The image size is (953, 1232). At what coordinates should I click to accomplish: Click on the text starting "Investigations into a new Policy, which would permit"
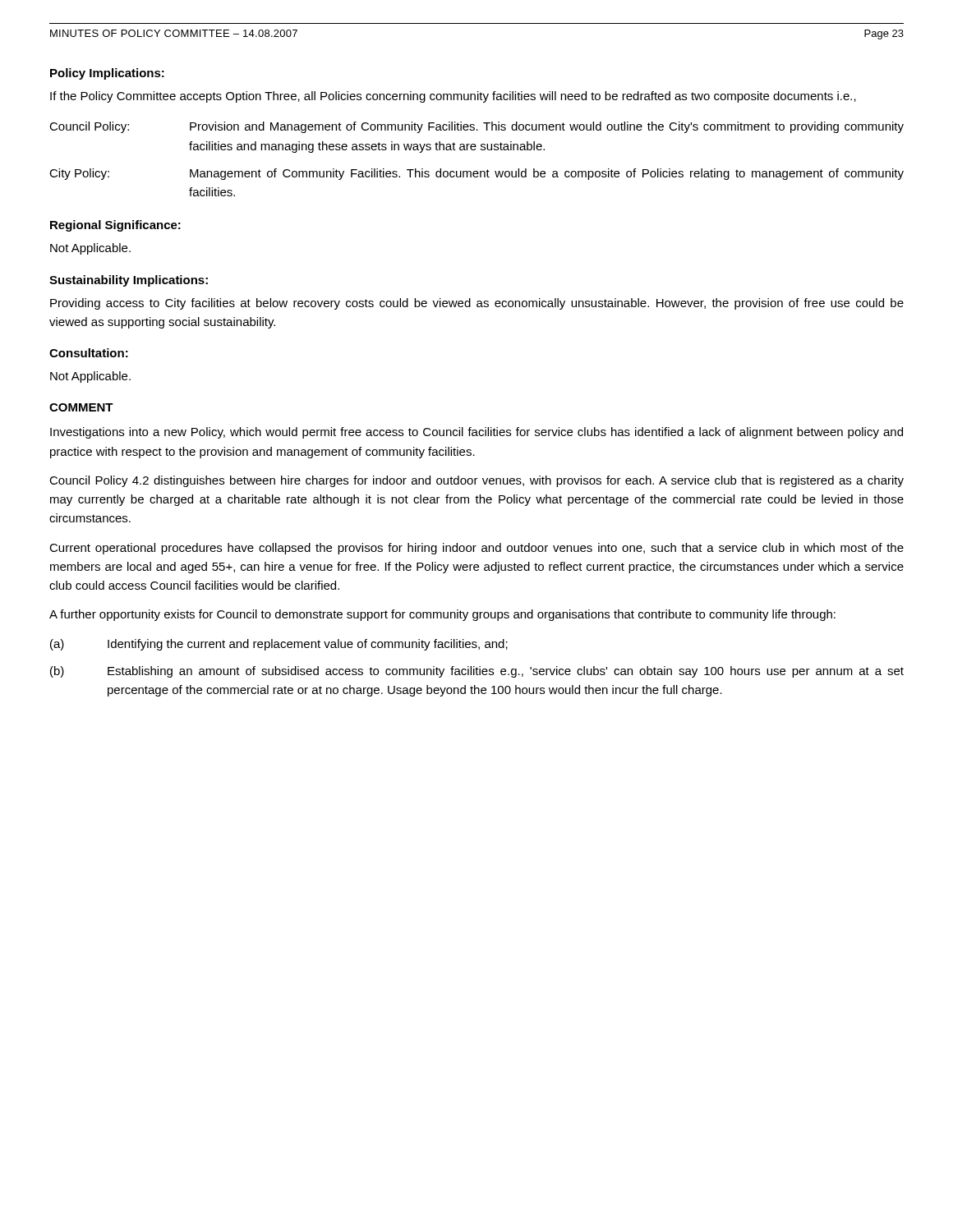click(x=476, y=441)
